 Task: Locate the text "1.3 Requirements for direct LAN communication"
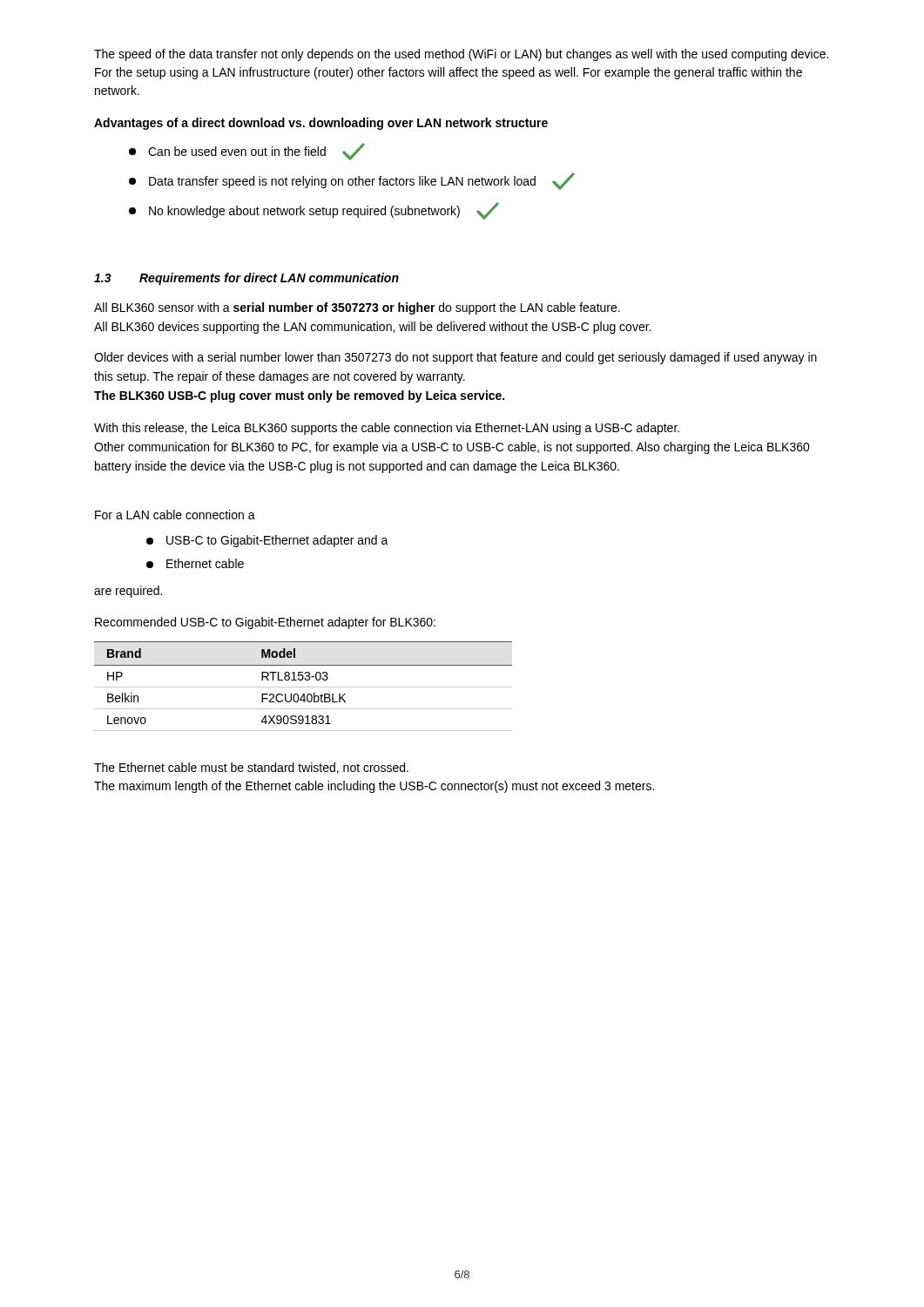point(246,278)
